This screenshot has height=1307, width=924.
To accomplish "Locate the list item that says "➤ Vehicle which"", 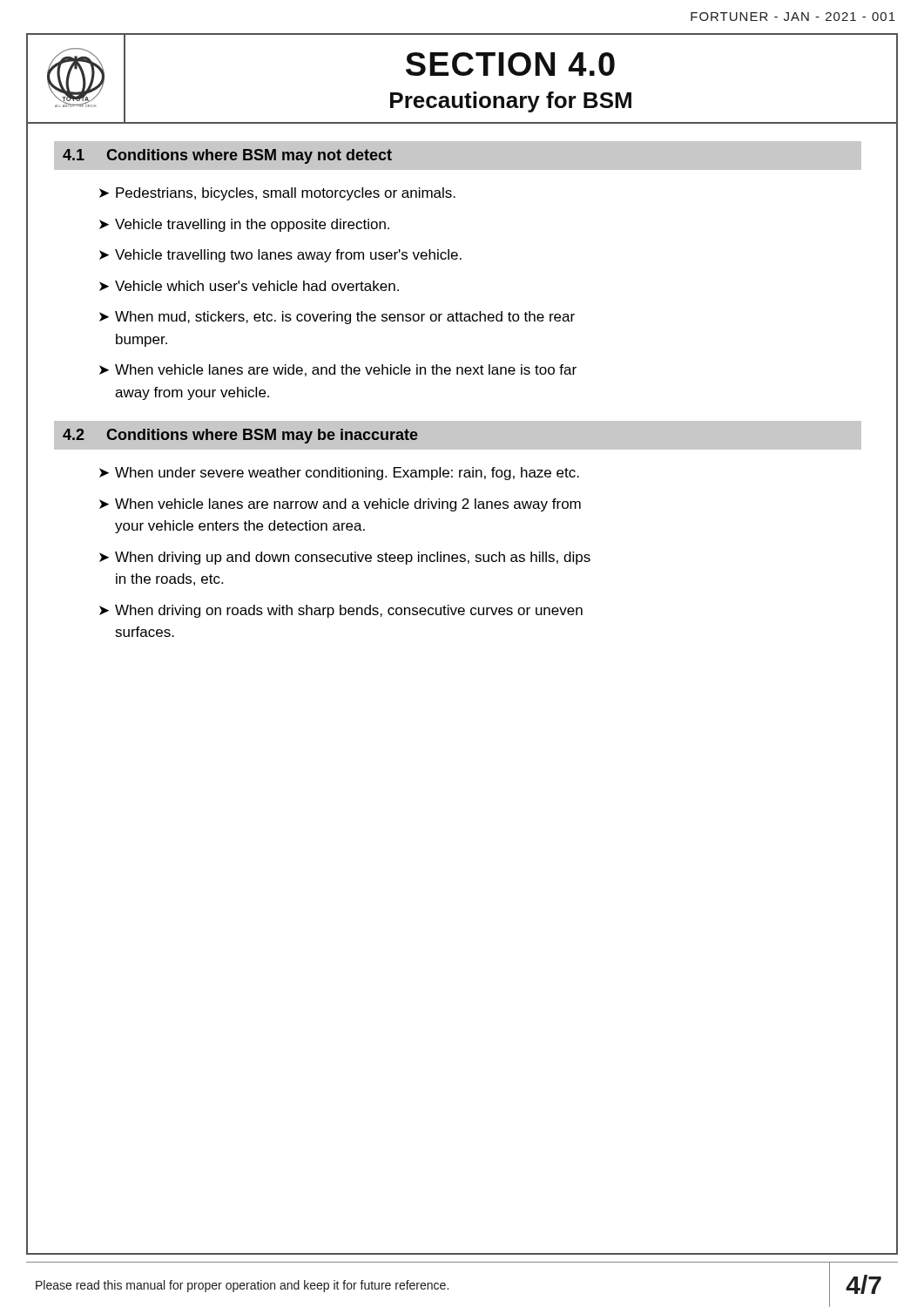I will click(x=249, y=286).
